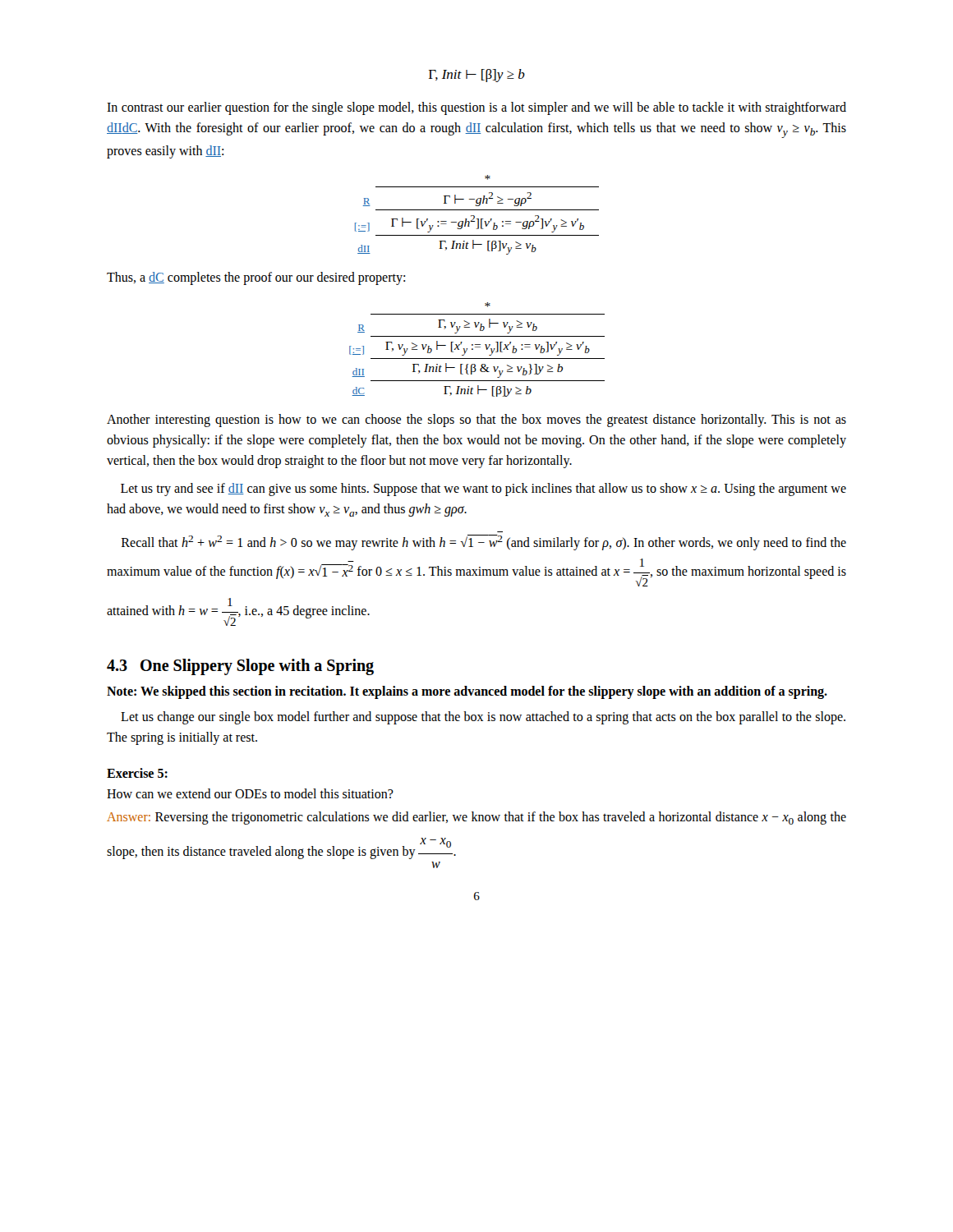Image resolution: width=953 pixels, height=1232 pixels.
Task: Locate the block of text that opens with "Another interesting question is how to we can"
Action: pos(476,440)
